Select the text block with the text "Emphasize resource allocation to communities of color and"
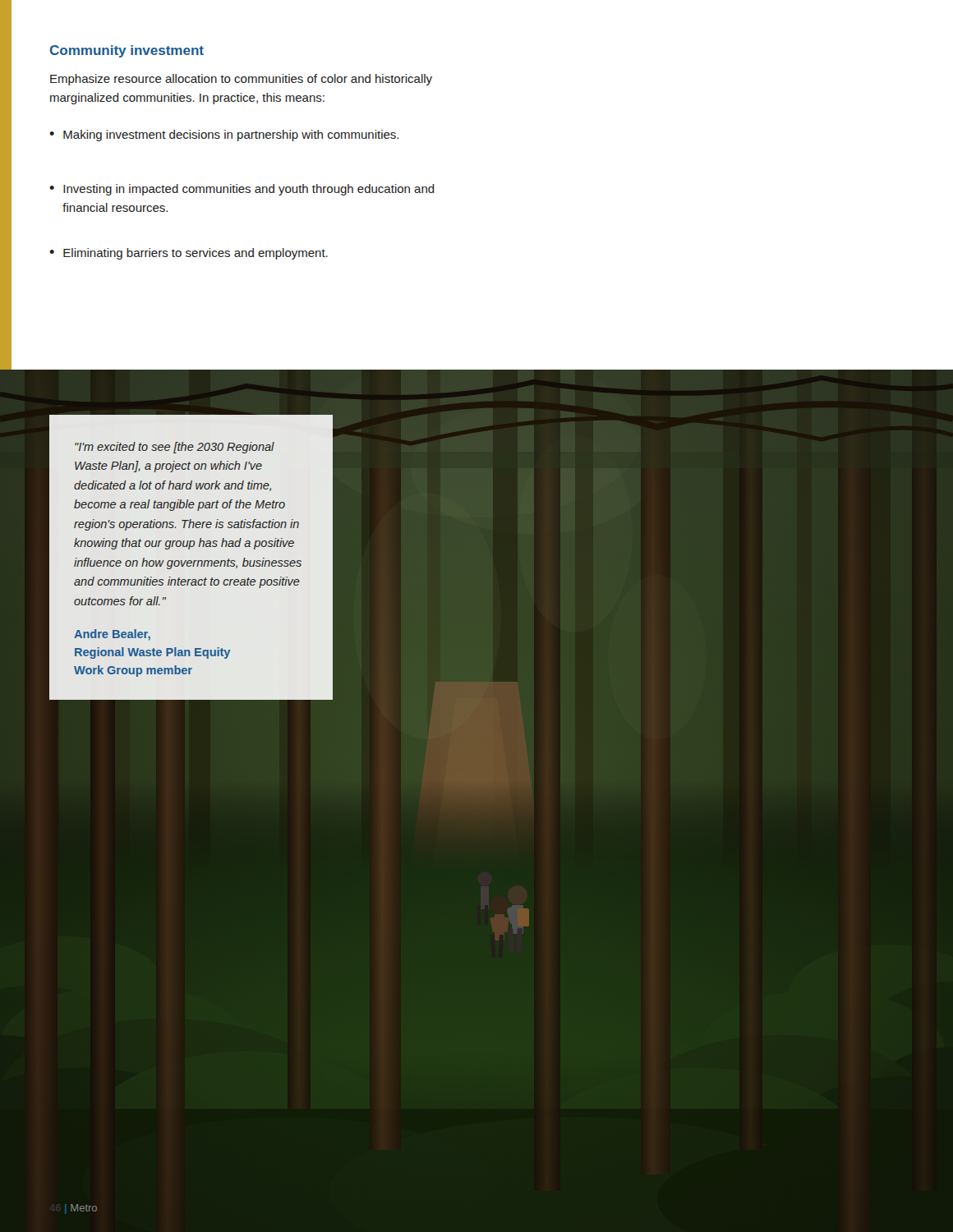This screenshot has height=1232, width=953. coord(241,88)
